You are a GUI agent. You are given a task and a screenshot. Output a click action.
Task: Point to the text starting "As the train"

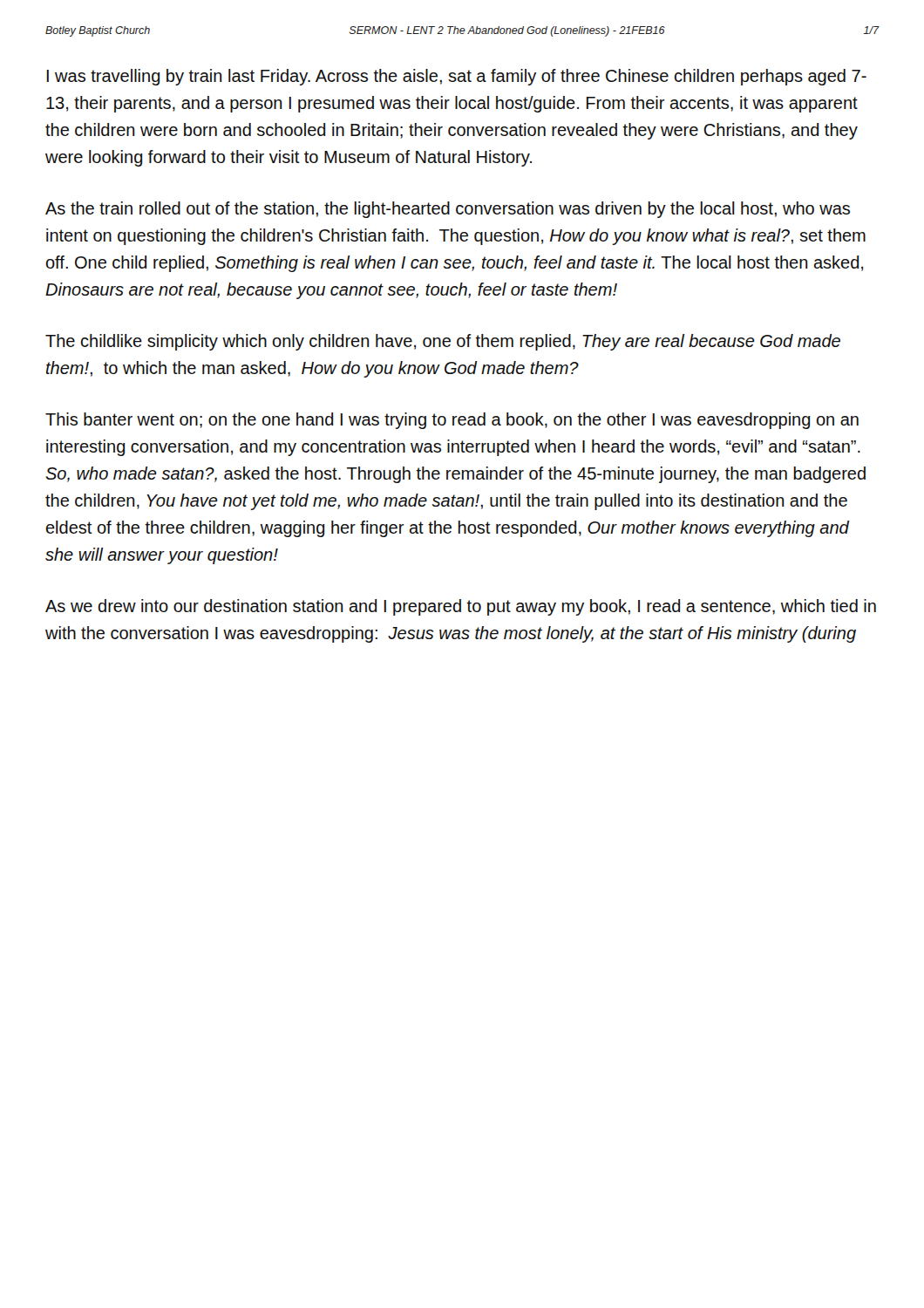pos(457,249)
